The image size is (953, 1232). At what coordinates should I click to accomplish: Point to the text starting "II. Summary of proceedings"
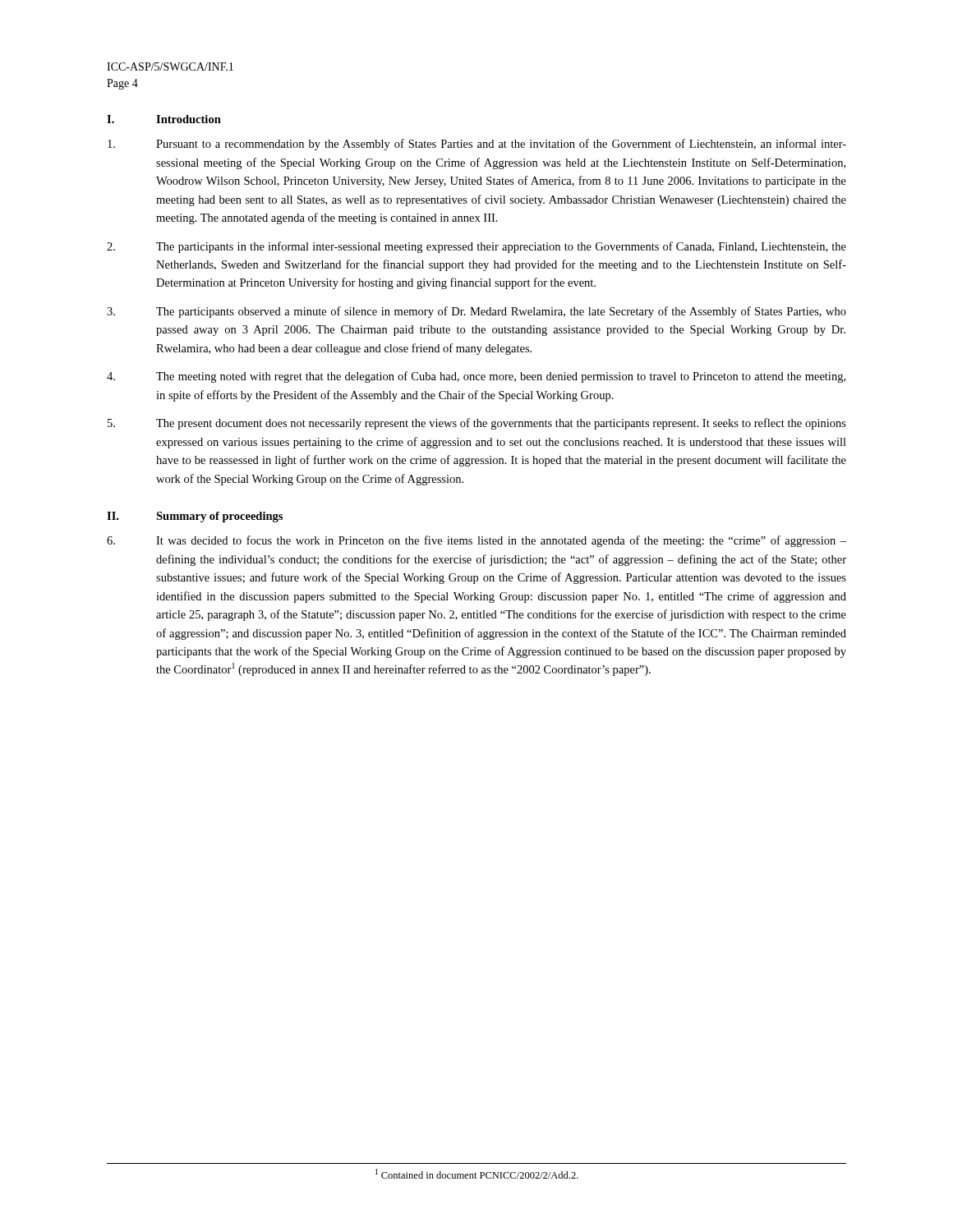[x=195, y=516]
